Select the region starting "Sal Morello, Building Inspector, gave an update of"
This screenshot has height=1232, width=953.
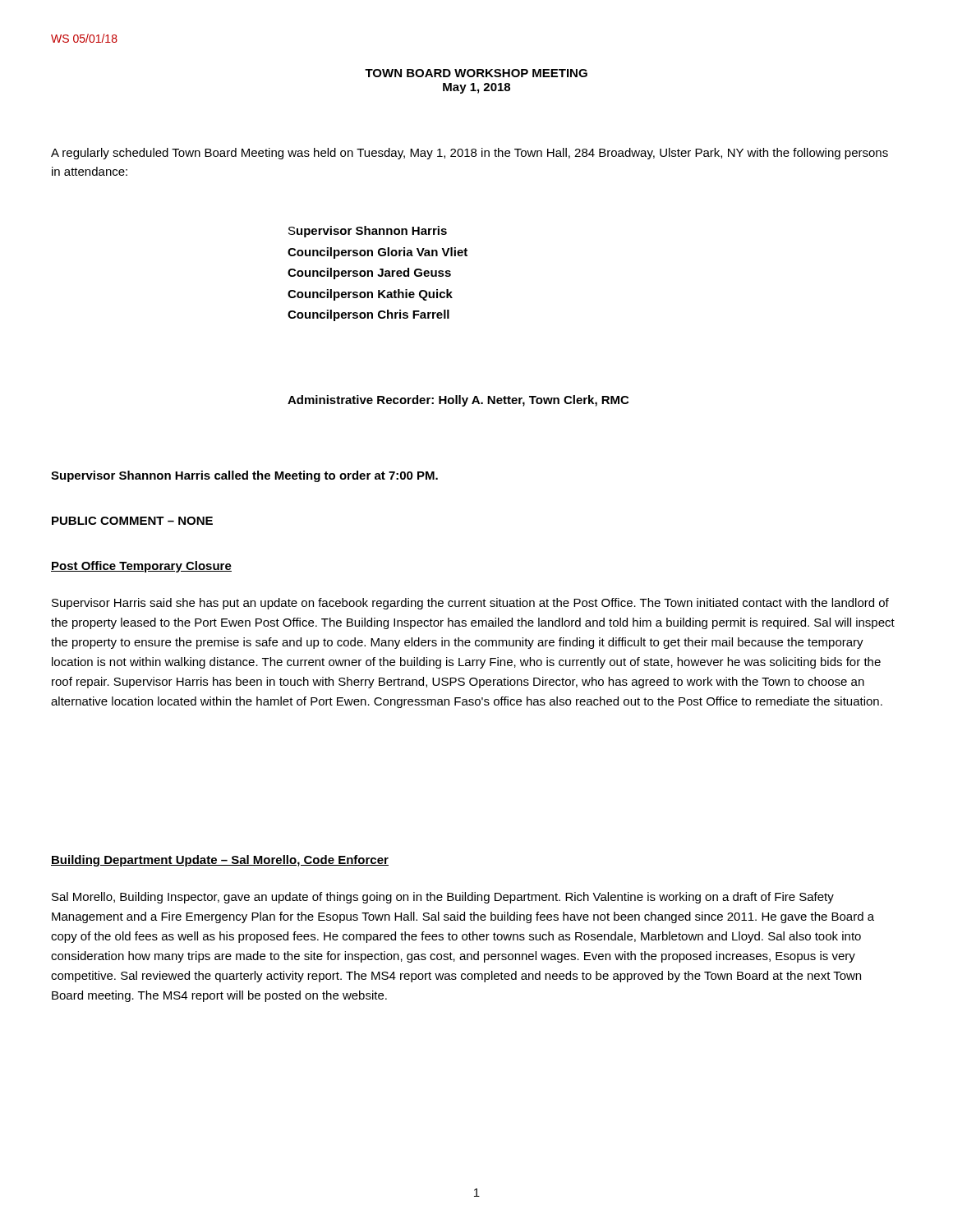[x=463, y=946]
